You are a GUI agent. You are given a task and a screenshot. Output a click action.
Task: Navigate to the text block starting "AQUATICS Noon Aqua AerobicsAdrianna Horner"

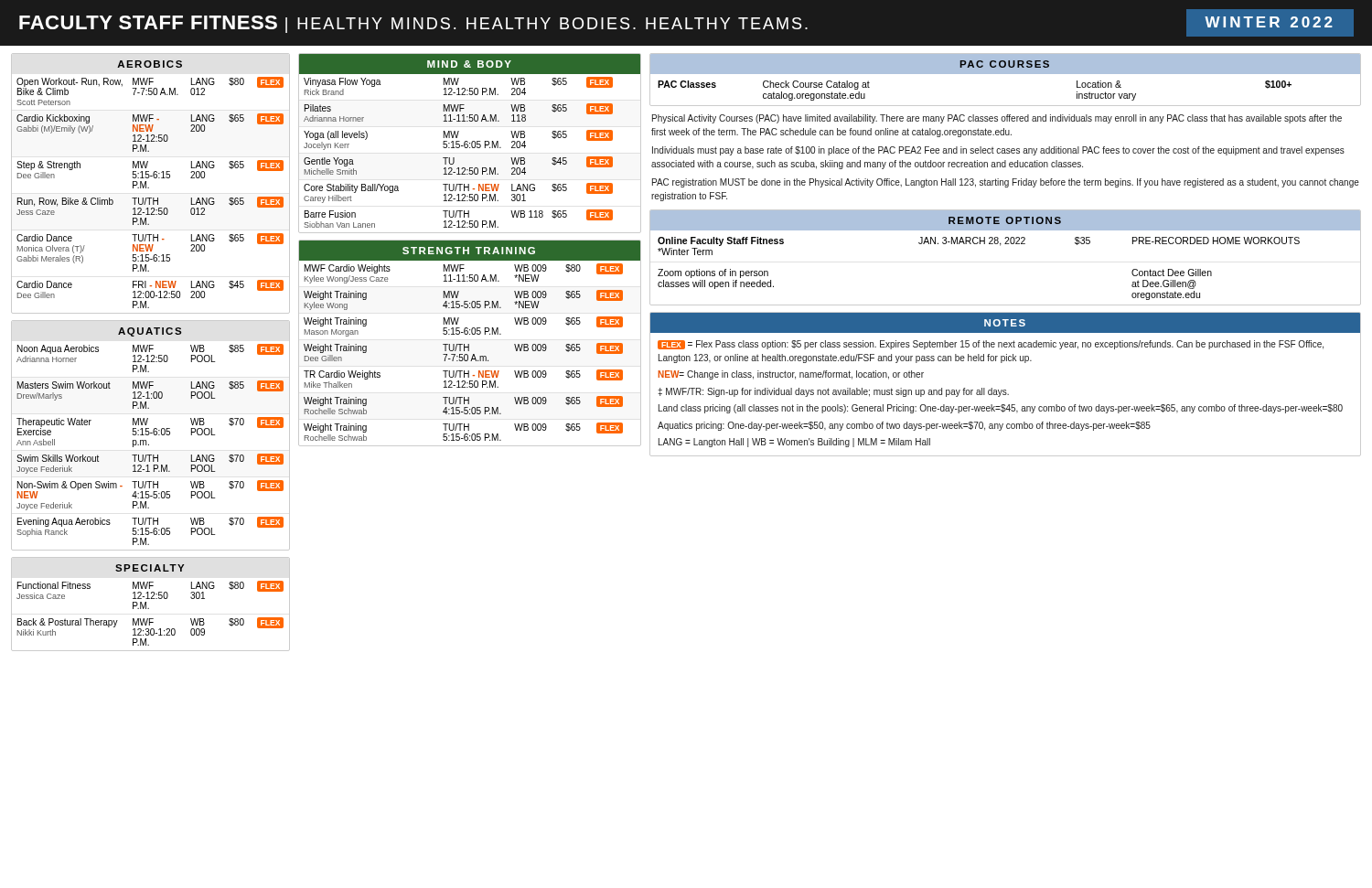[151, 435]
